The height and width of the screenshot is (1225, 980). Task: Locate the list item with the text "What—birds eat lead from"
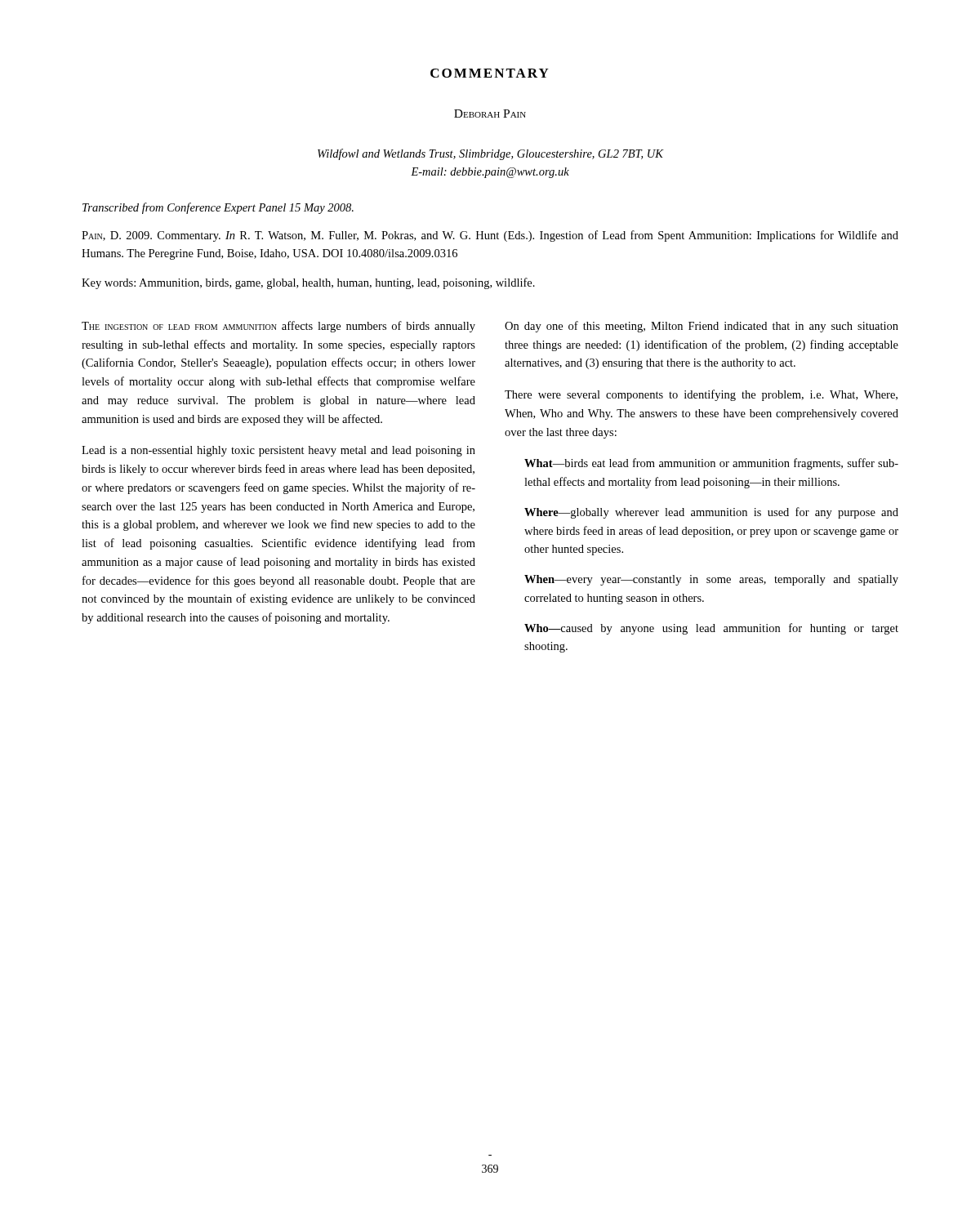711,473
